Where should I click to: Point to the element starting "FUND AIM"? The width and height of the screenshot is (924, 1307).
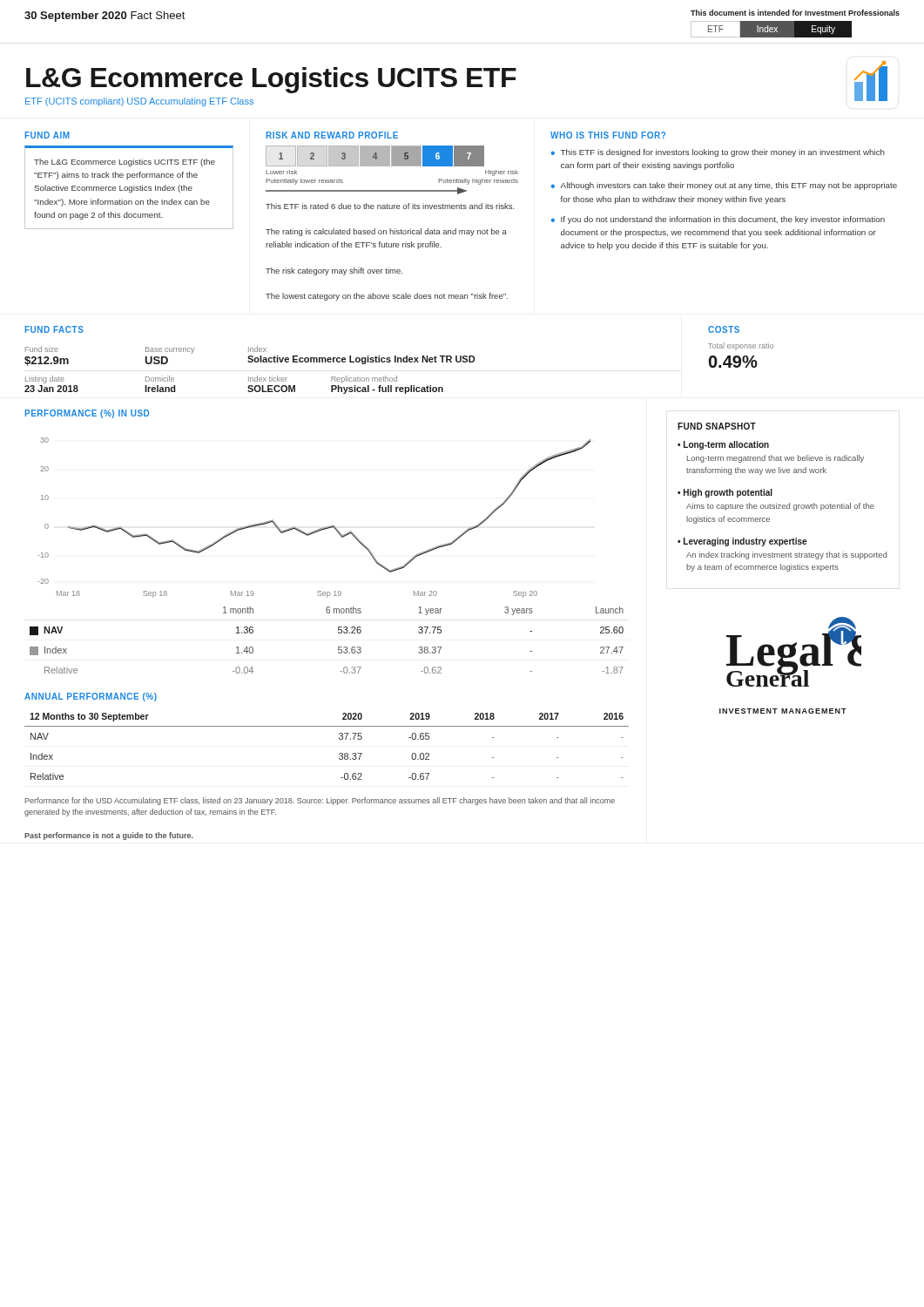[47, 135]
